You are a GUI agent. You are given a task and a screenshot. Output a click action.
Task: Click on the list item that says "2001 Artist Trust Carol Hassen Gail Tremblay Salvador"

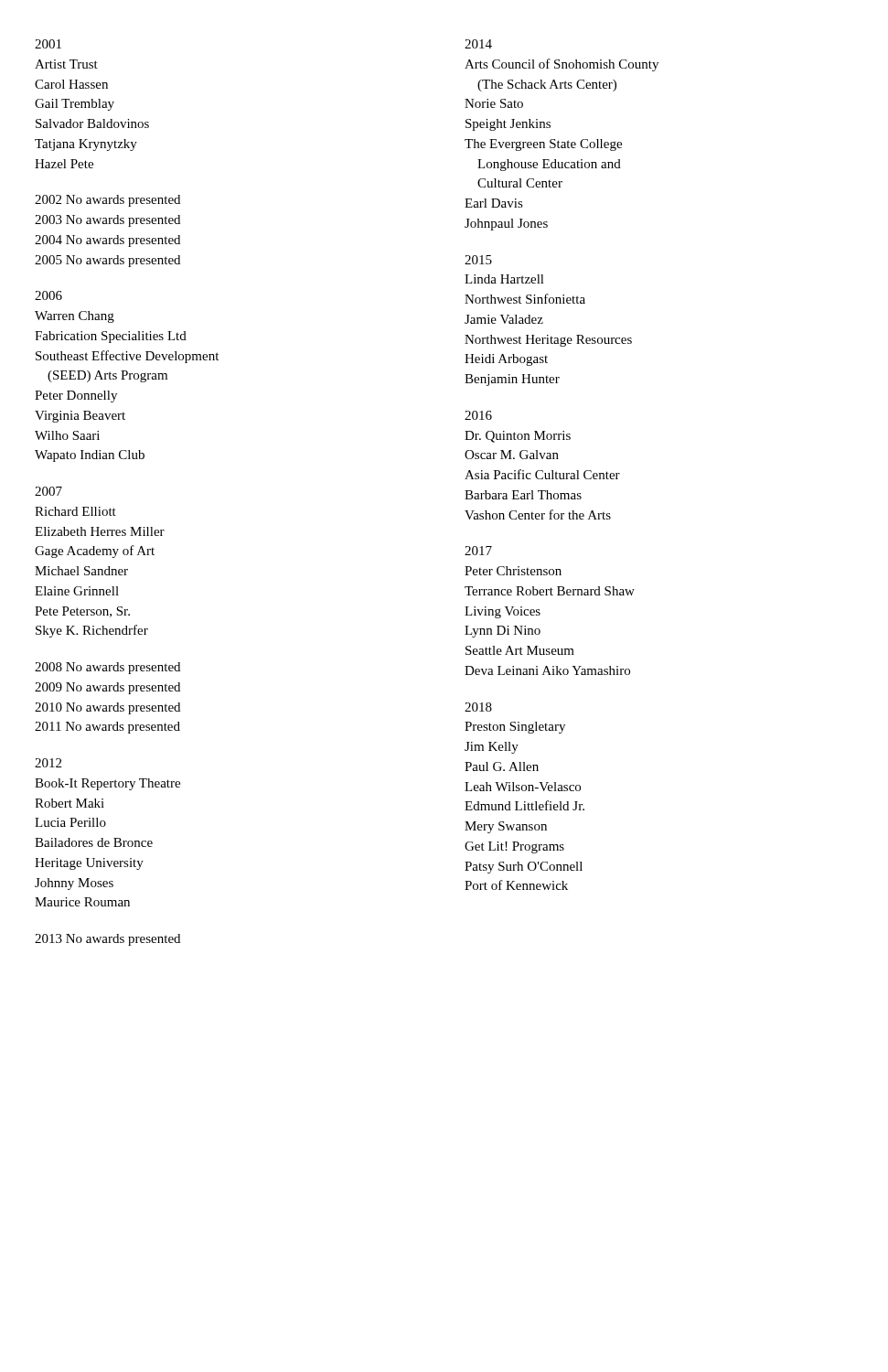click(x=48, y=44)
